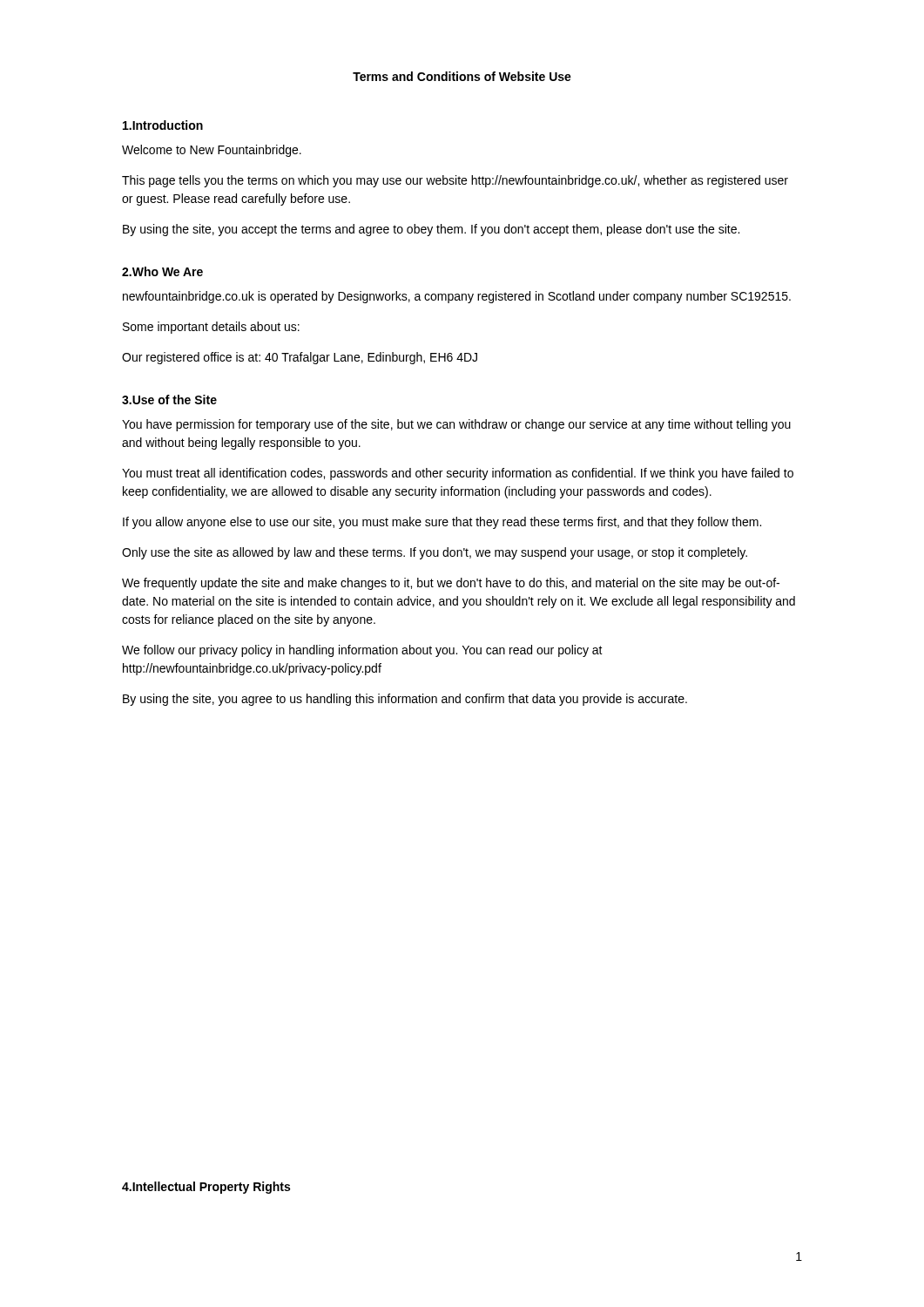Navigate to the region starting "You must treat"
Image resolution: width=924 pixels, height=1307 pixels.
pos(458,482)
